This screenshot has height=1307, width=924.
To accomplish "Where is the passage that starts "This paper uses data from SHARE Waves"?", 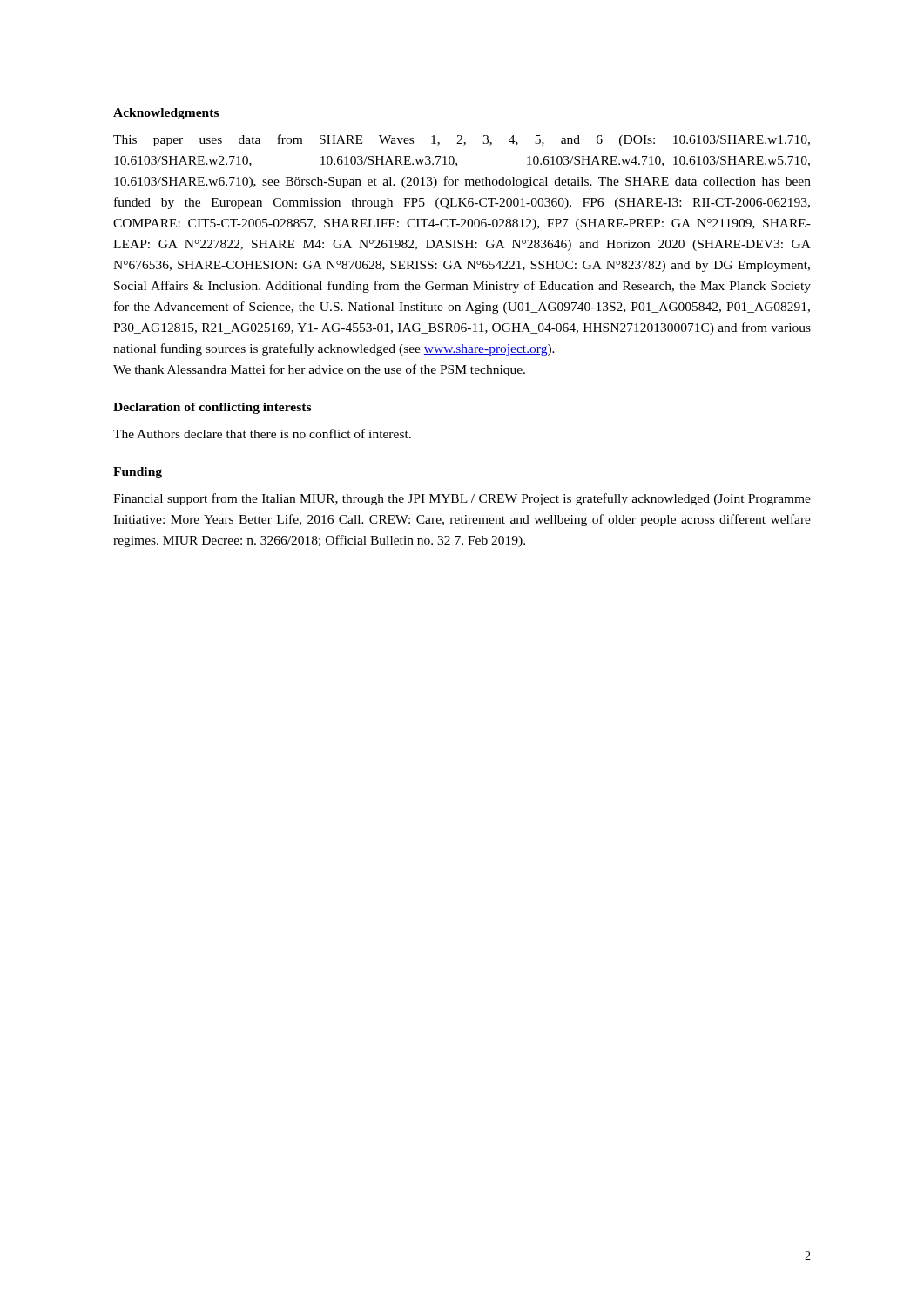I will 462,254.
